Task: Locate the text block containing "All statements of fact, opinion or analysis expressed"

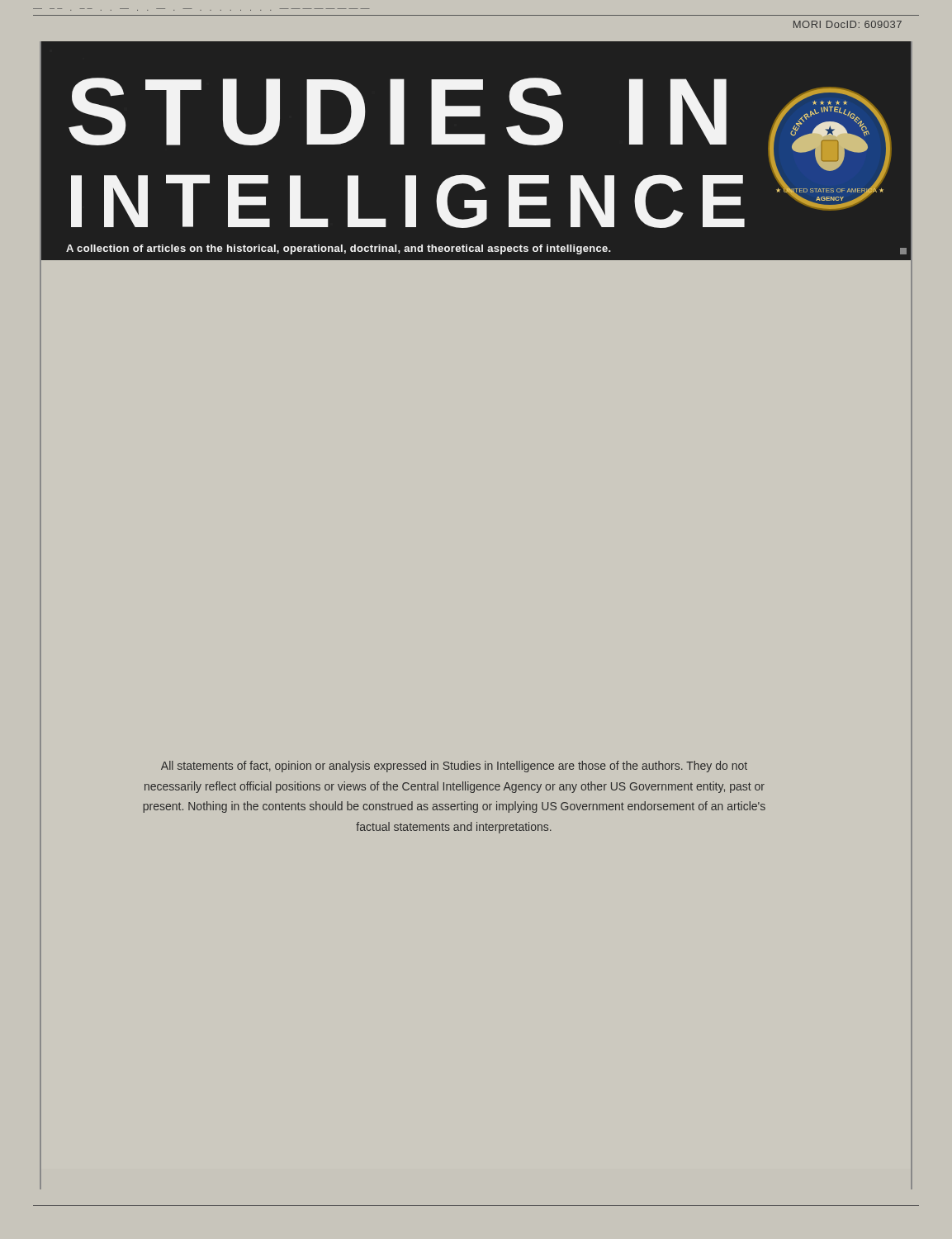Action: pyautogui.click(x=454, y=796)
